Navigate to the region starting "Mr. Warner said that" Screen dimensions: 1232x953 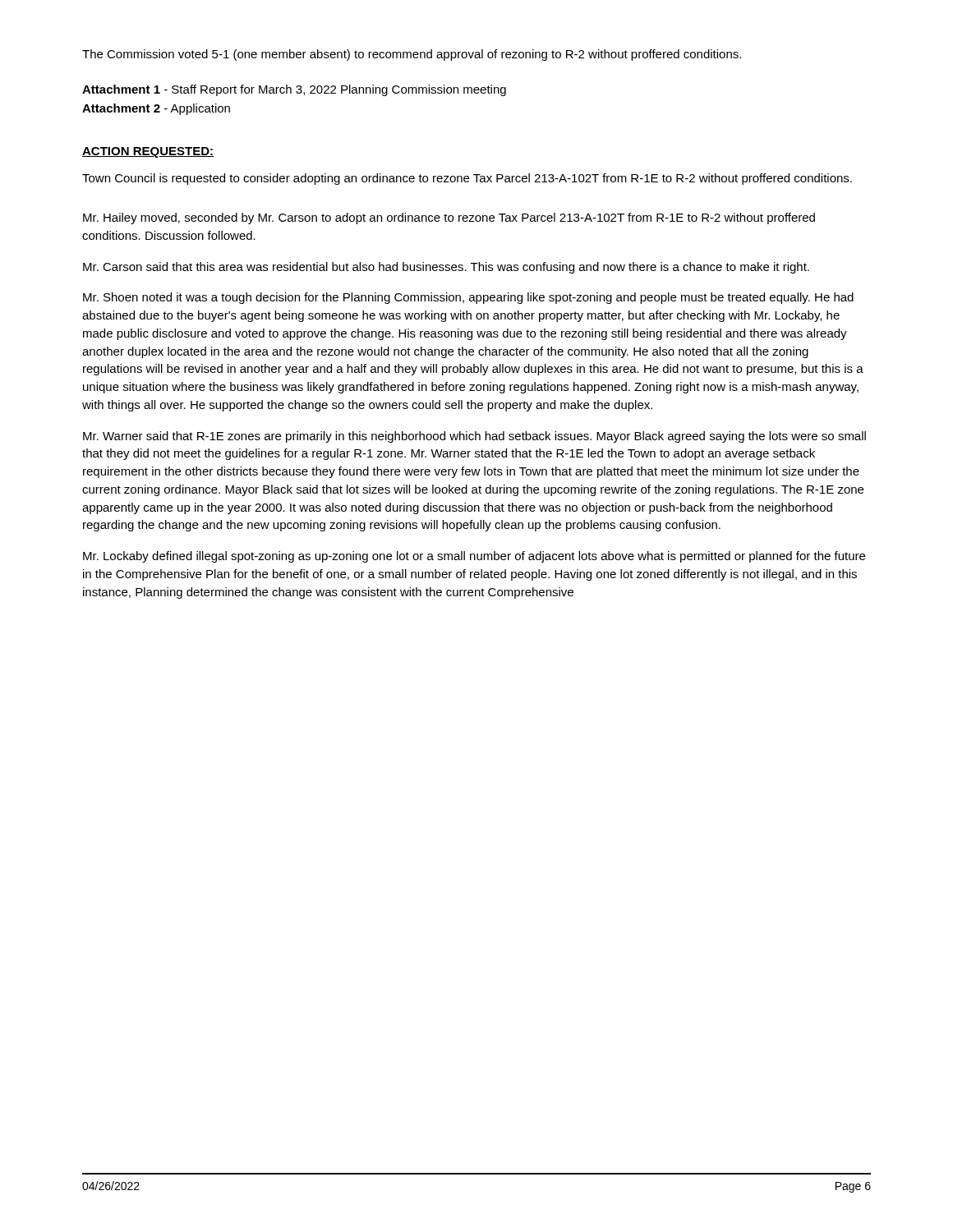[476, 480]
